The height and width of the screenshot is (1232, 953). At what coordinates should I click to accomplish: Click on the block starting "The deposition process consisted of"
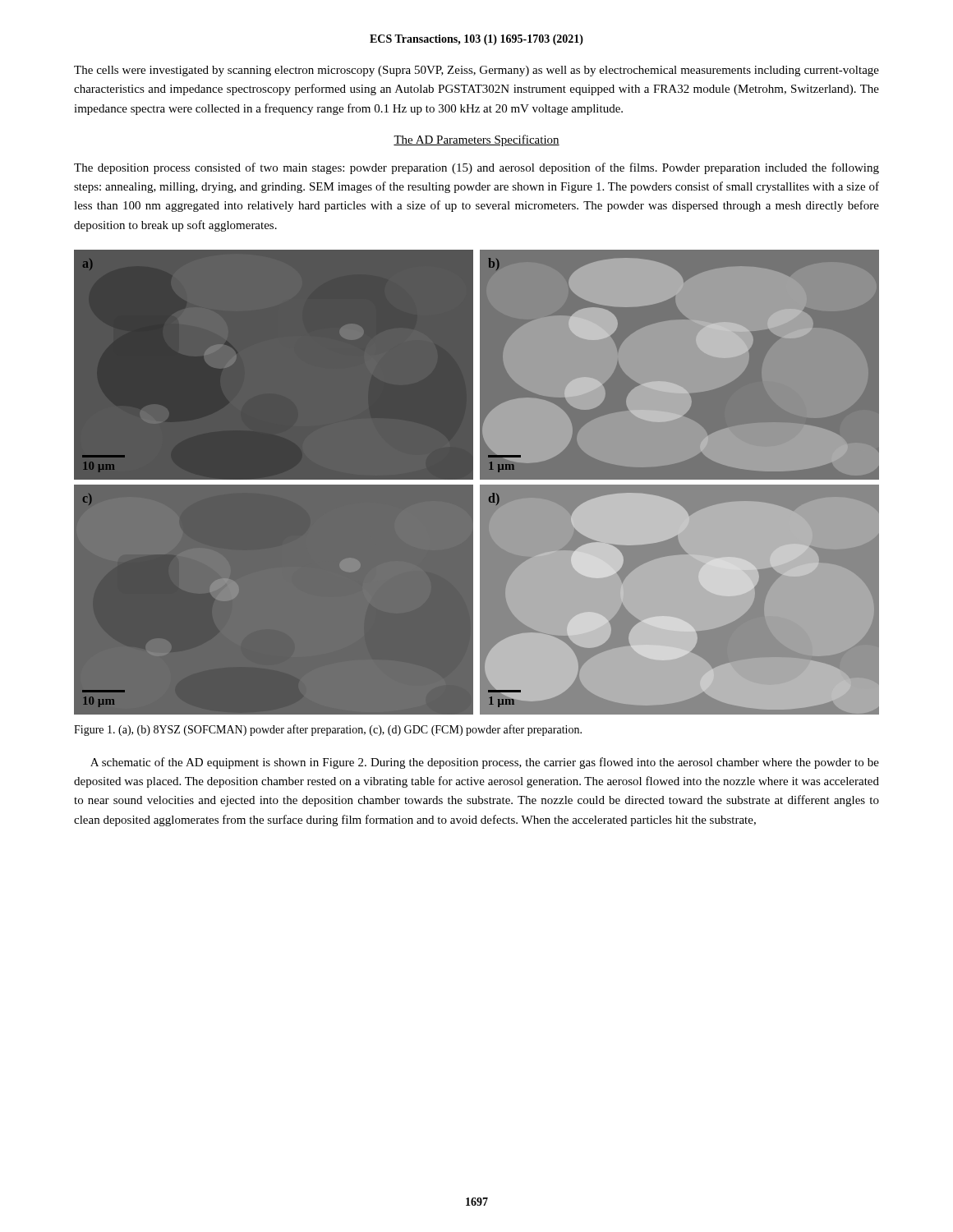pos(476,196)
